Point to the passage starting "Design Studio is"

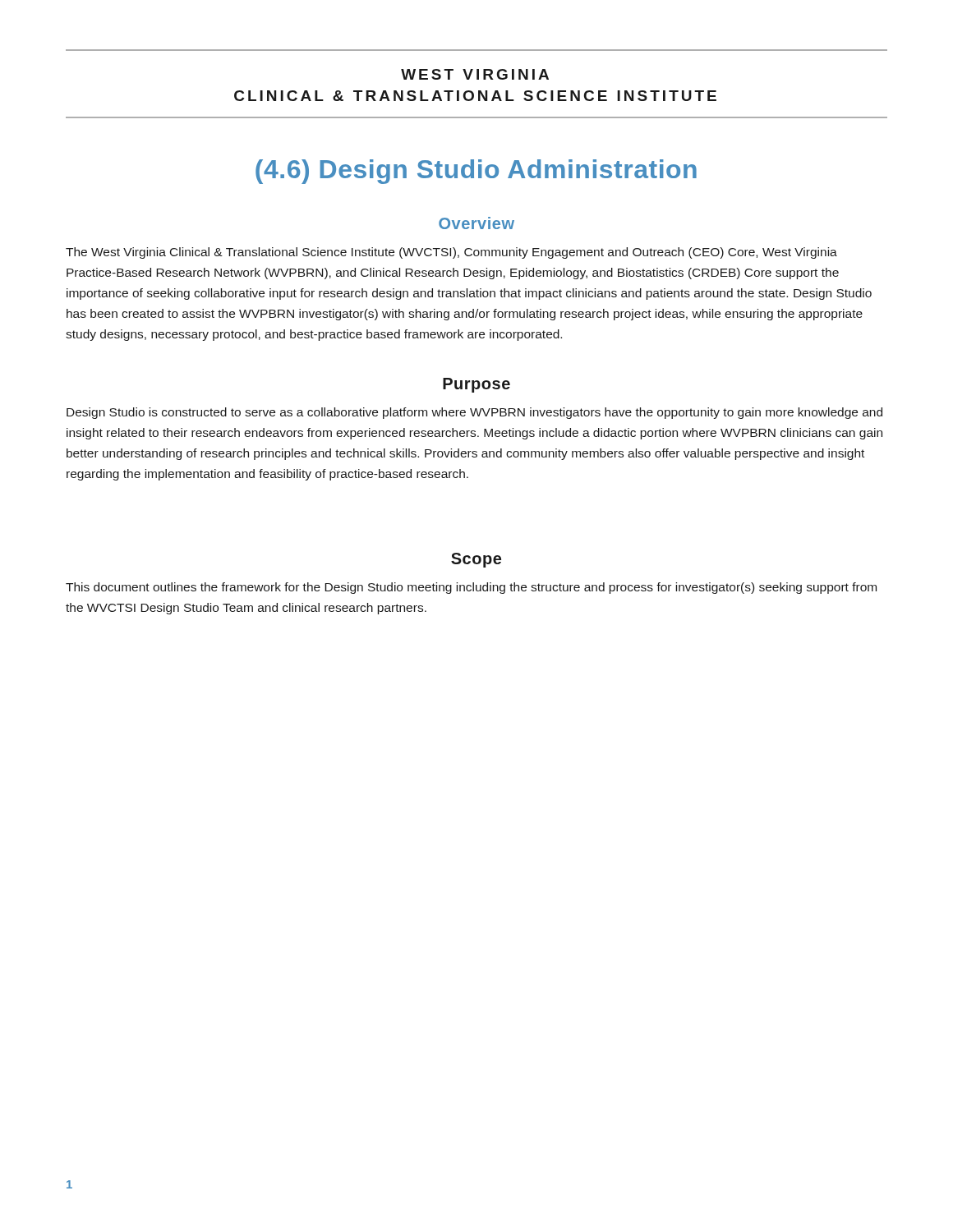(474, 442)
